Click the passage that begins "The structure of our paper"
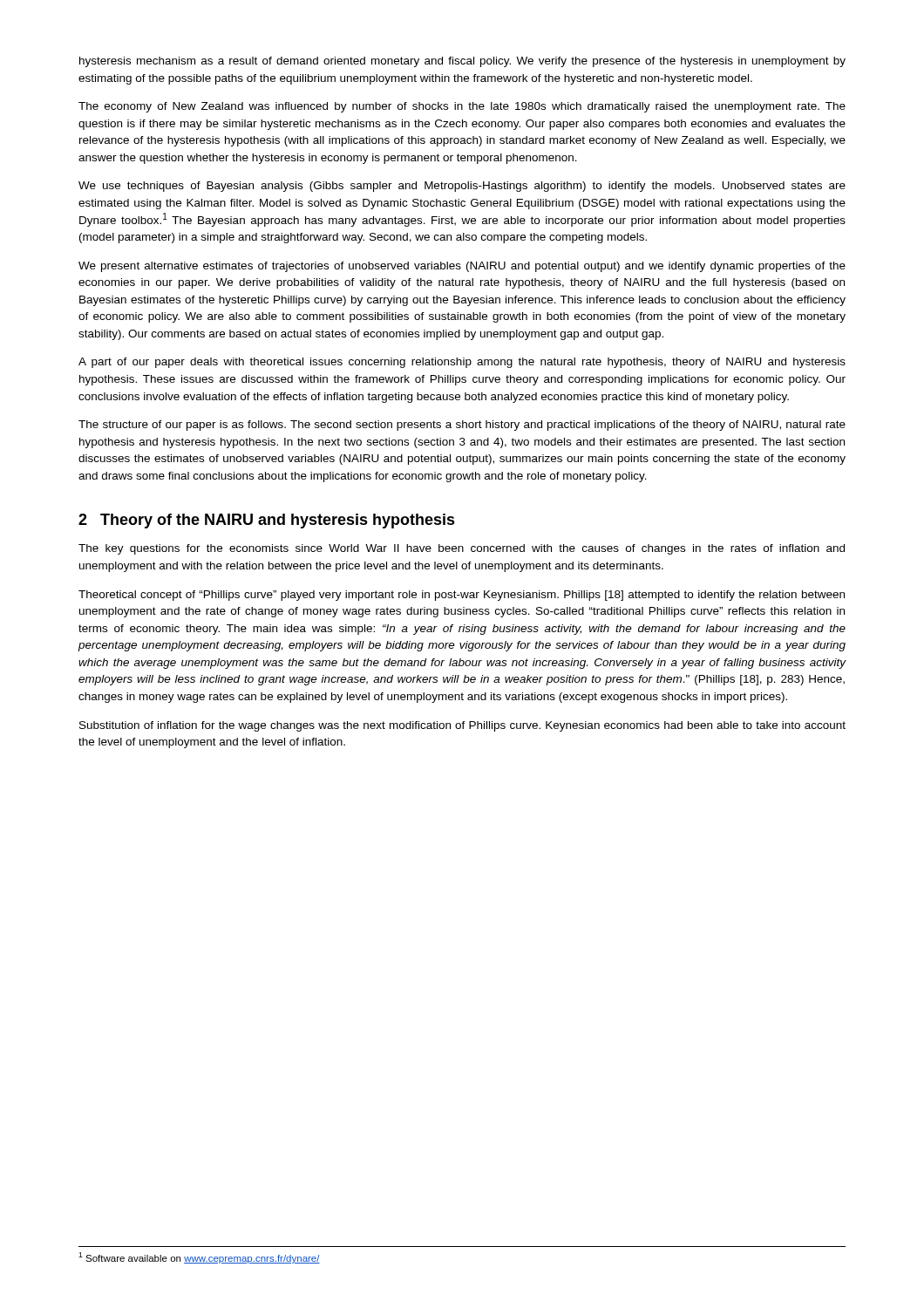 [x=462, y=450]
